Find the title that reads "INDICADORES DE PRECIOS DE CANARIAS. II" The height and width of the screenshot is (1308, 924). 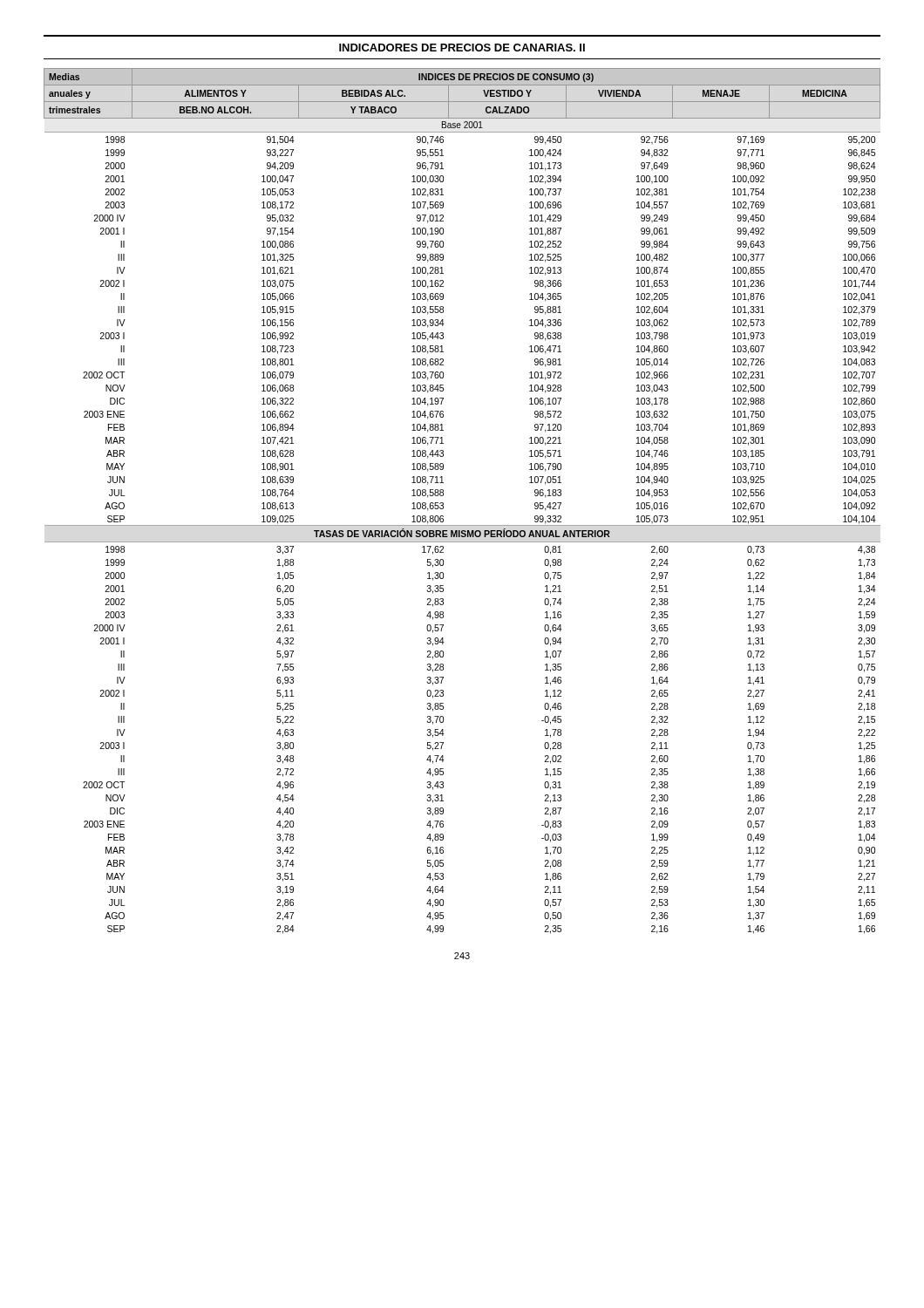click(x=462, y=47)
